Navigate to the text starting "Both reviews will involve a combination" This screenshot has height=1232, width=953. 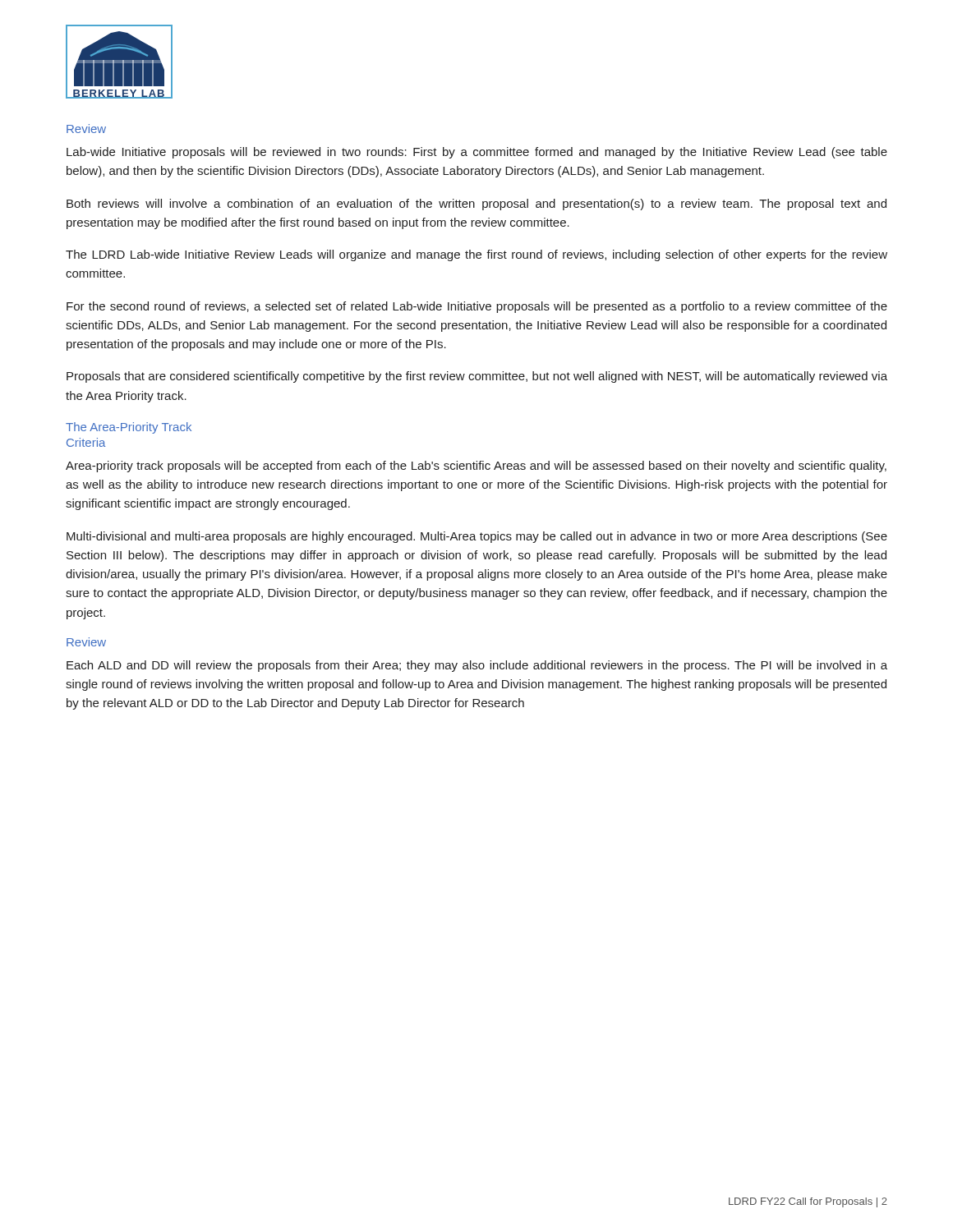tap(476, 212)
